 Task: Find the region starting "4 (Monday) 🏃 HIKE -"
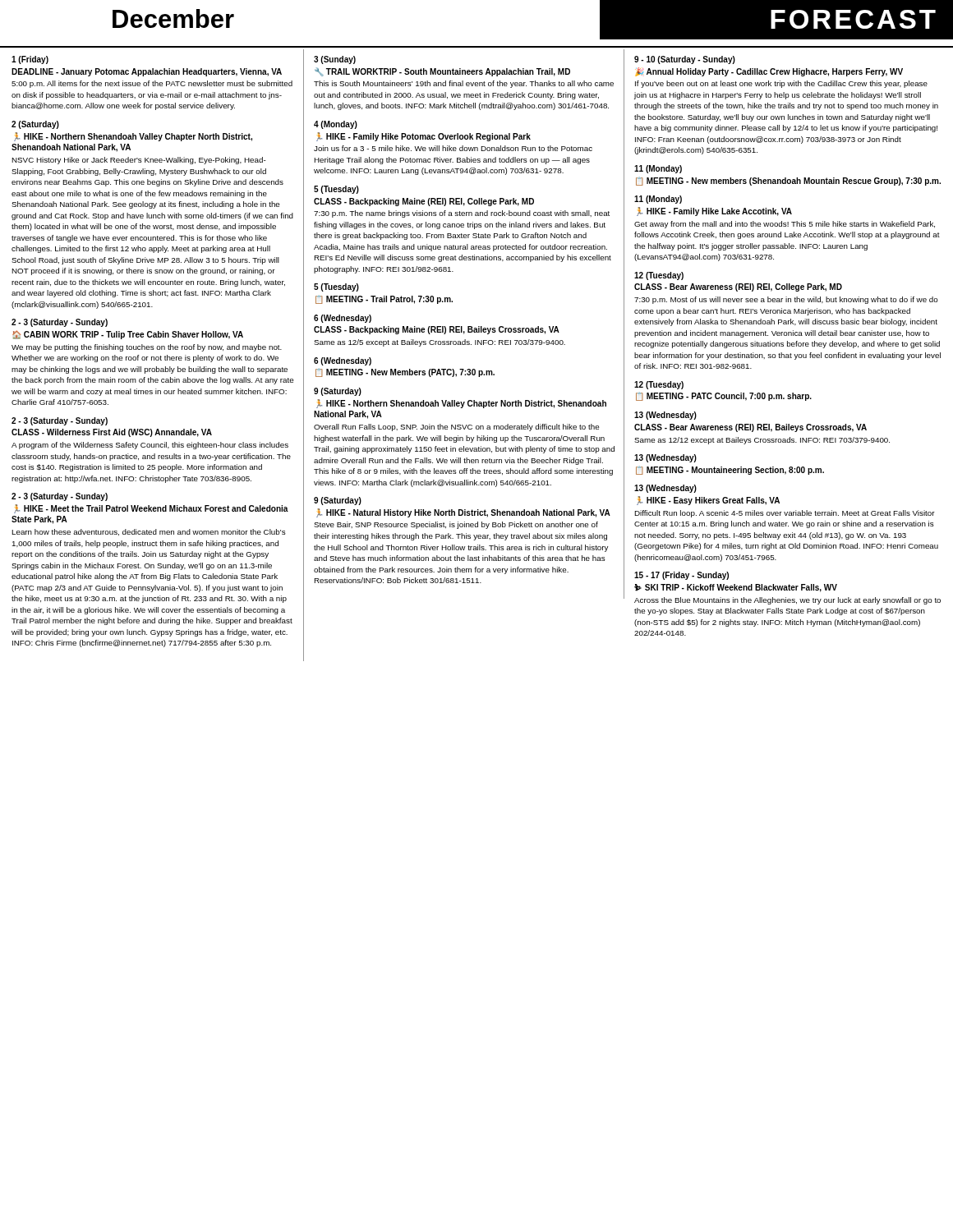coord(465,148)
